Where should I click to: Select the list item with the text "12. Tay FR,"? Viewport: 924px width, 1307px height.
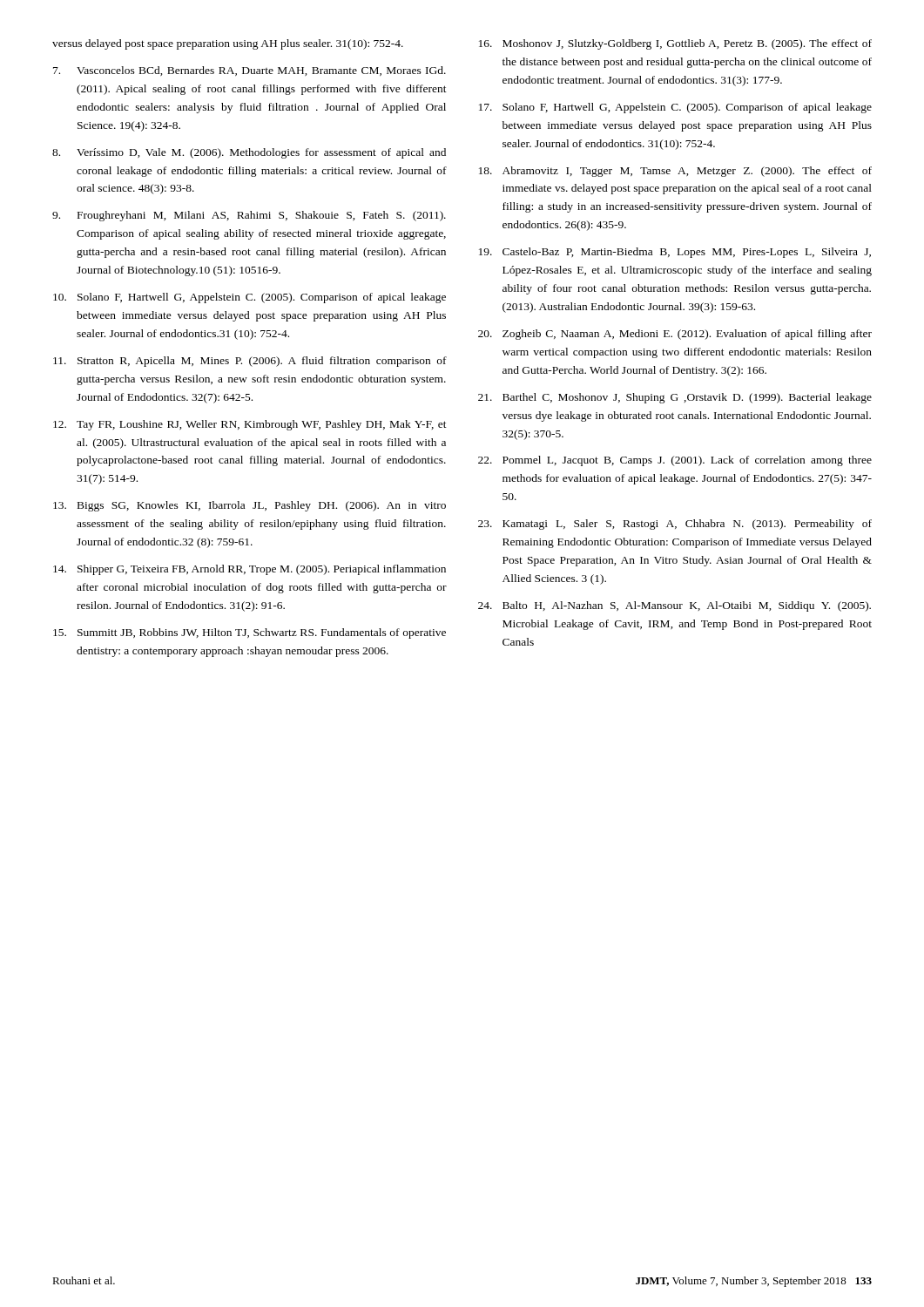(249, 452)
